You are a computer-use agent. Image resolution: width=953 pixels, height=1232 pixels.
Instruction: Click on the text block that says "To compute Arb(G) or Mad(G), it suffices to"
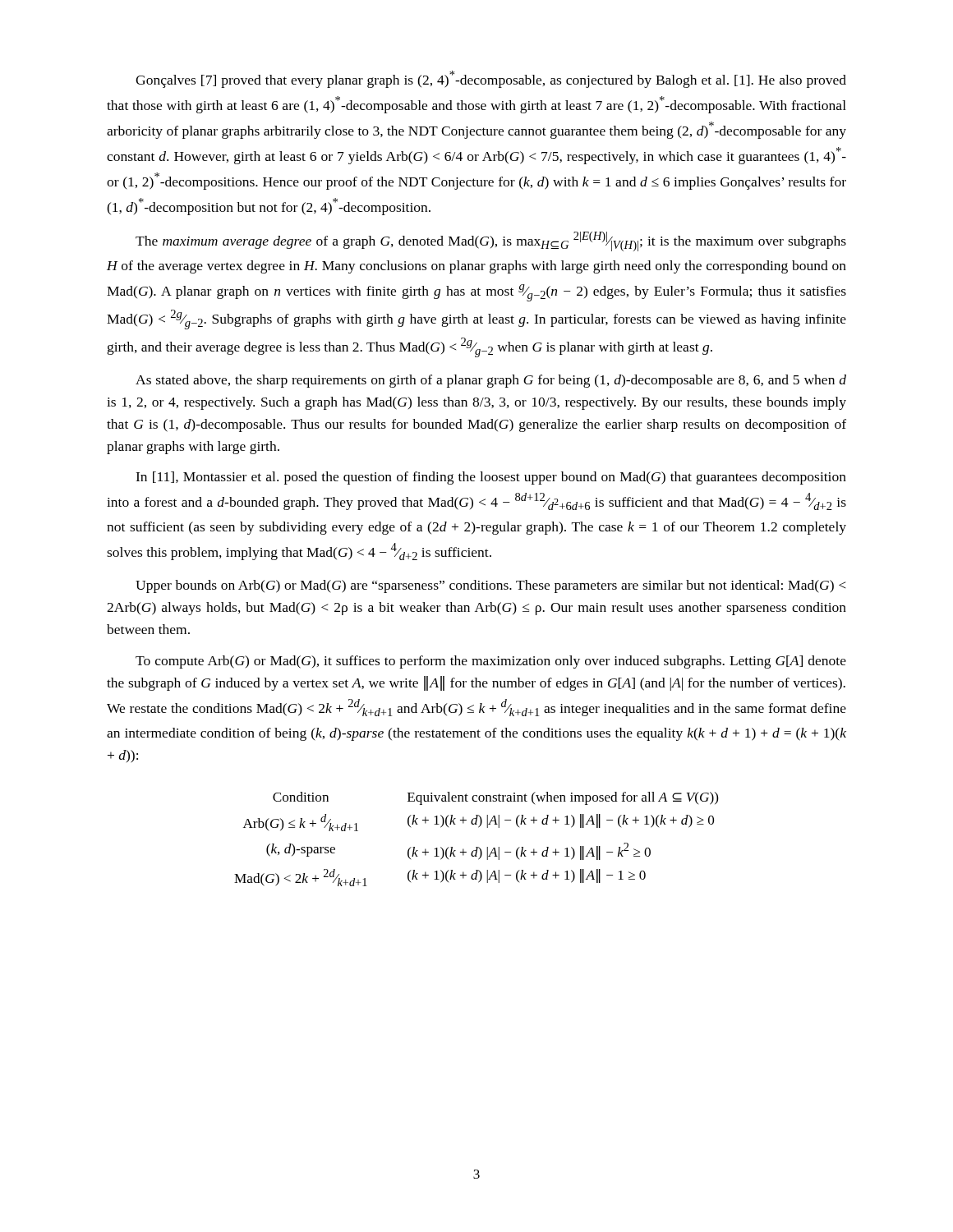[x=476, y=708]
